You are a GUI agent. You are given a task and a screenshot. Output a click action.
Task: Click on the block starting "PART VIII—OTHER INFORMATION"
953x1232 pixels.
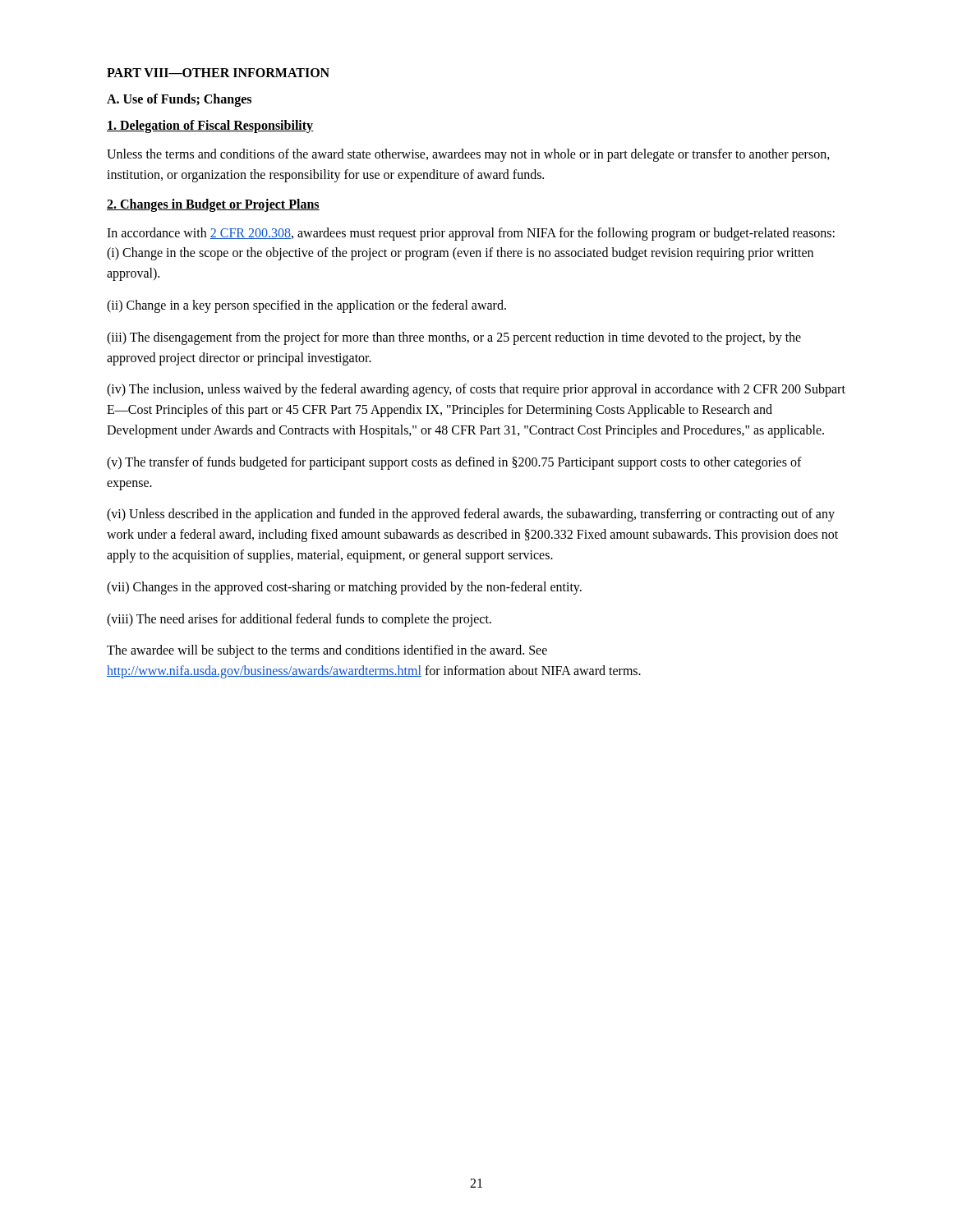click(x=218, y=73)
